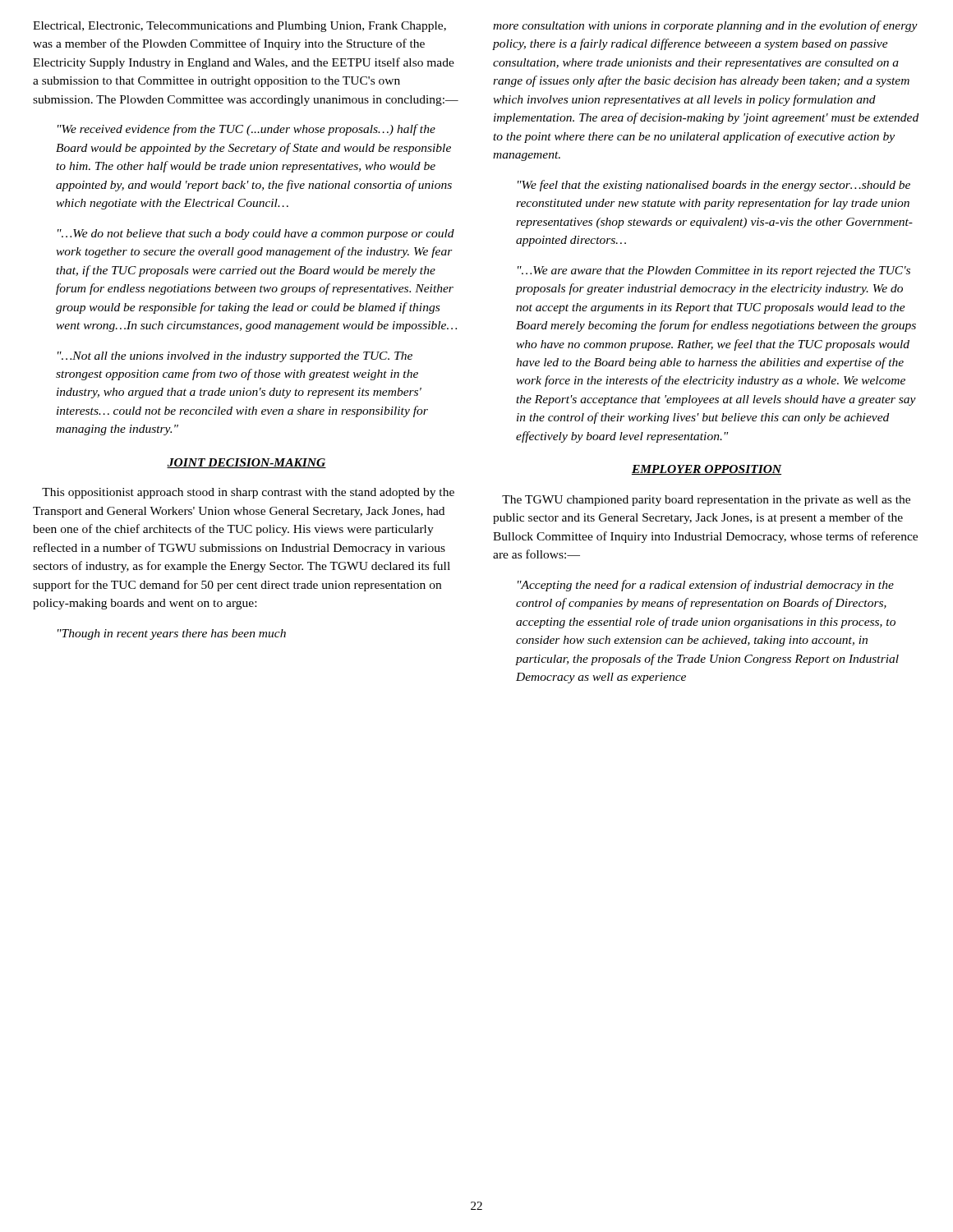Image resolution: width=953 pixels, height=1232 pixels.
Task: Find the region starting "The TGWU championed"
Action: pyautogui.click(x=706, y=526)
